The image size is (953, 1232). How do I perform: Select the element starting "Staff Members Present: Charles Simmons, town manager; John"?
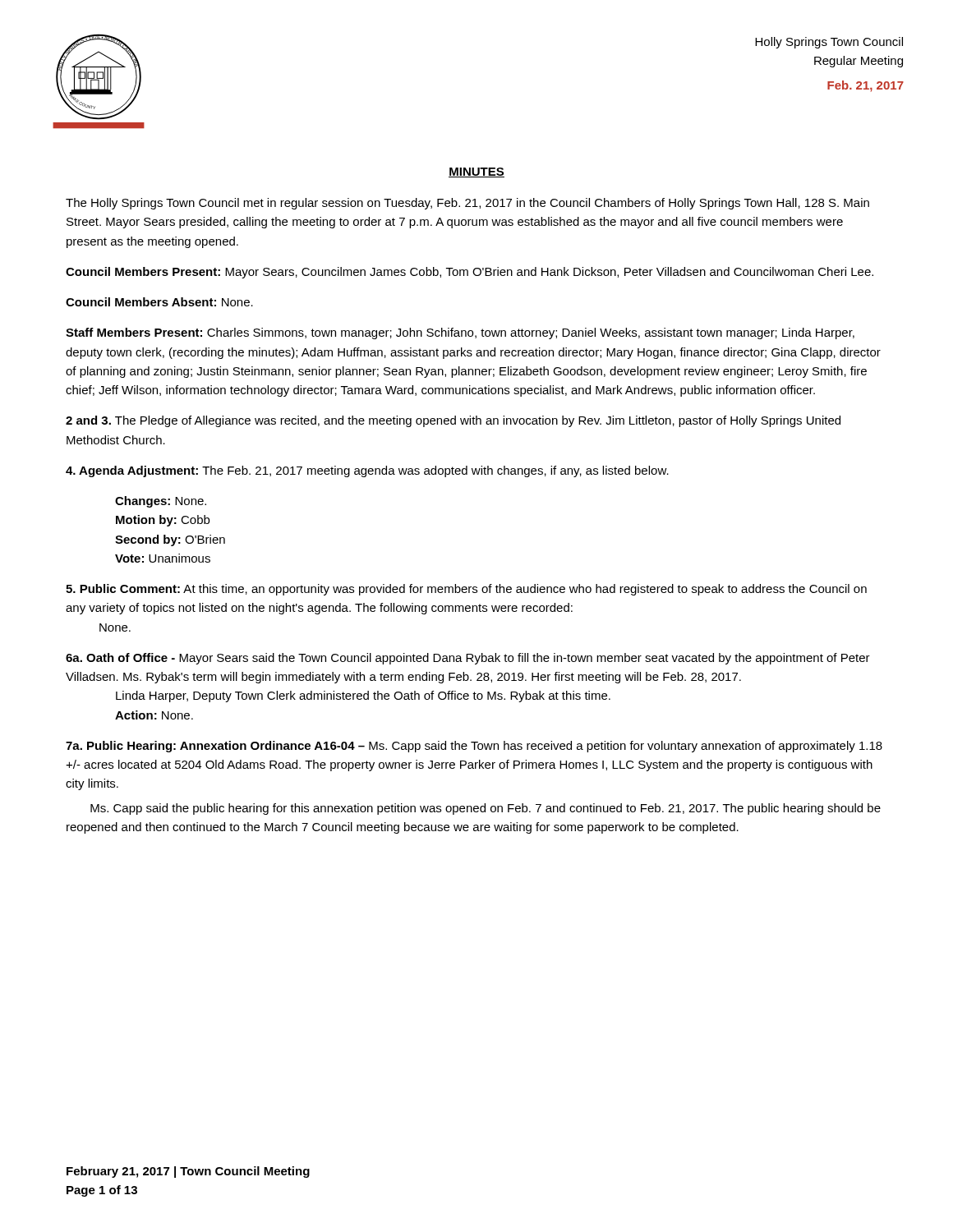click(x=473, y=361)
